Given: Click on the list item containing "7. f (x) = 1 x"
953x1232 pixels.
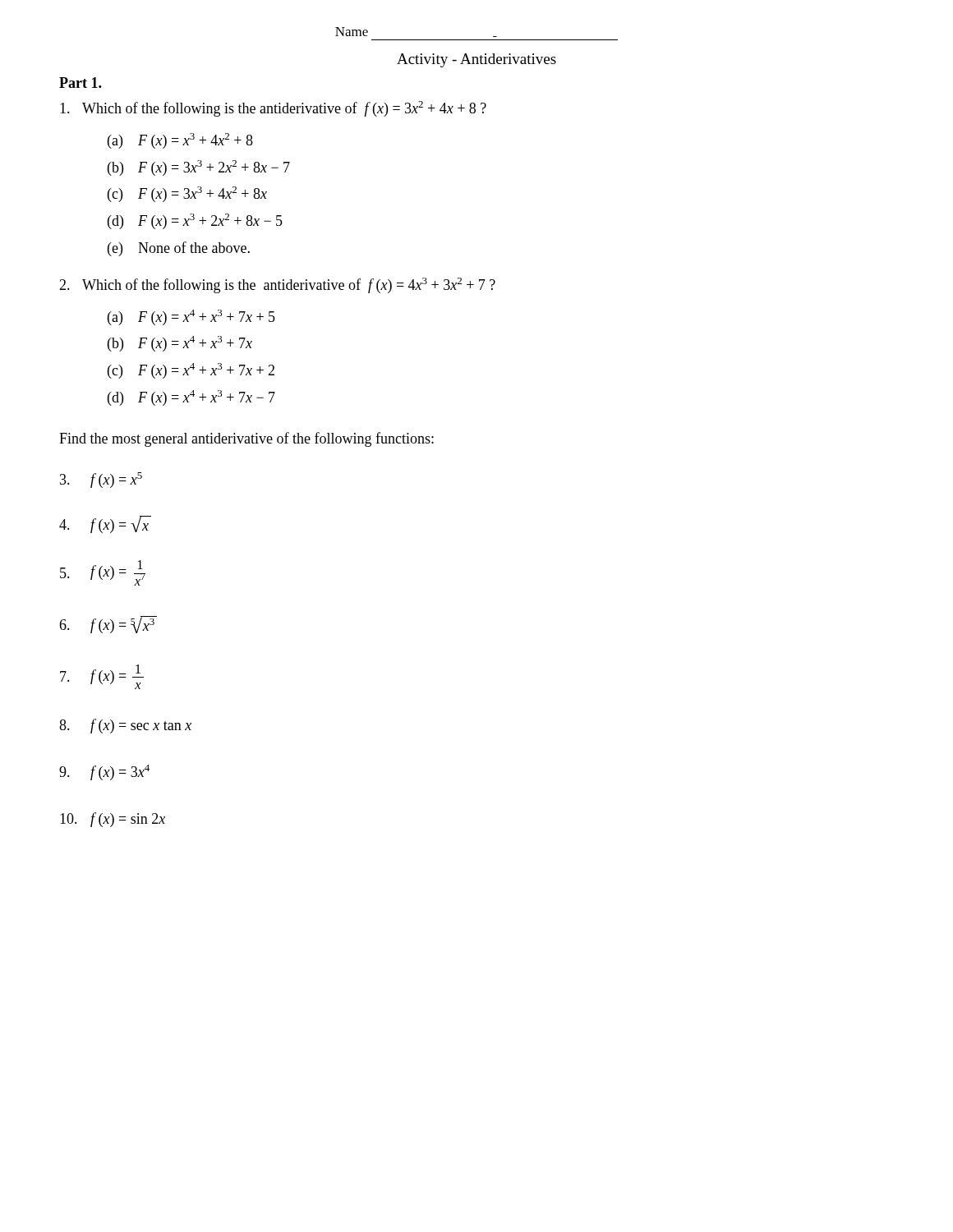Looking at the screenshot, I should [x=102, y=677].
